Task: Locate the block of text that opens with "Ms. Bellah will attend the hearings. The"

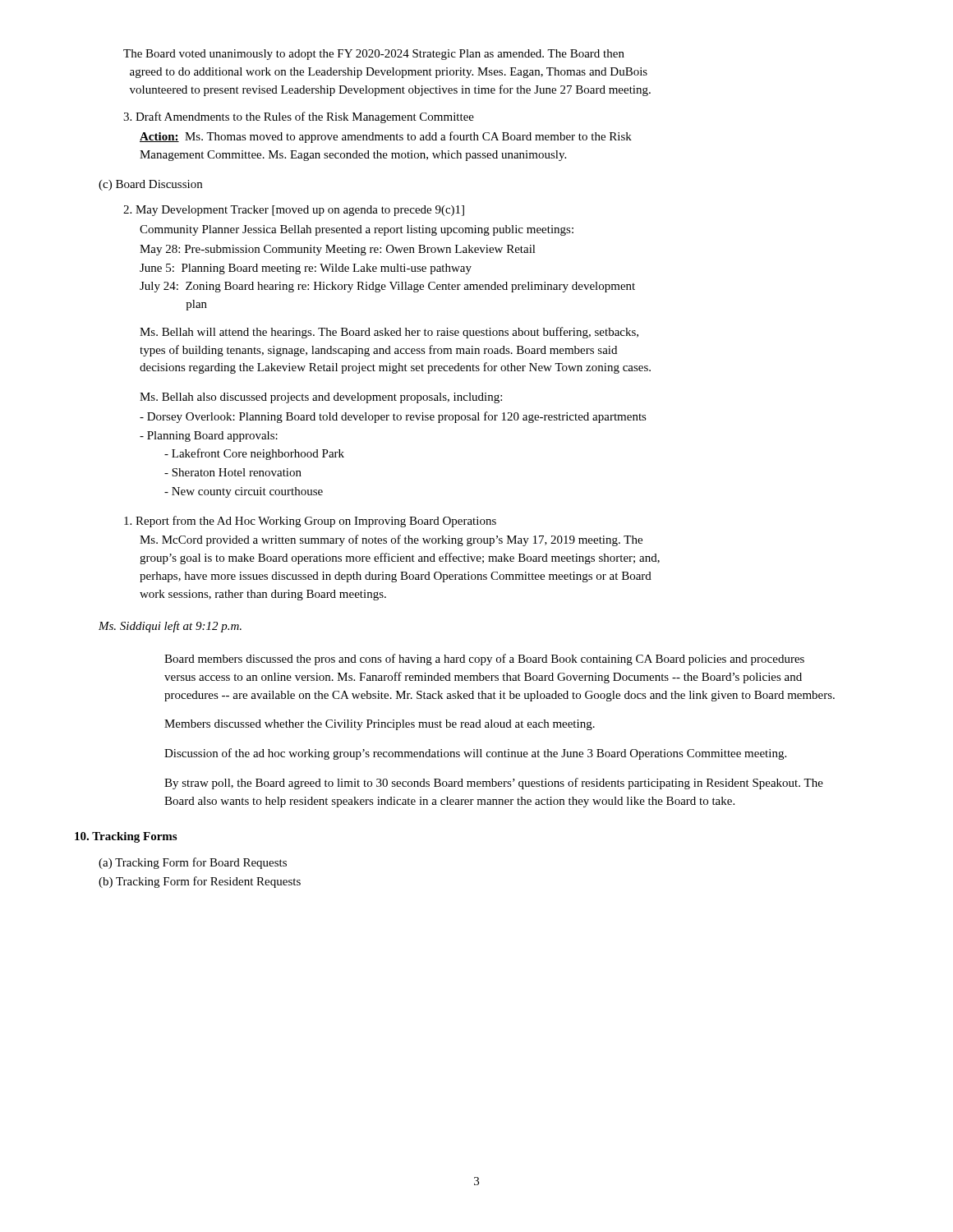Action: 509,350
